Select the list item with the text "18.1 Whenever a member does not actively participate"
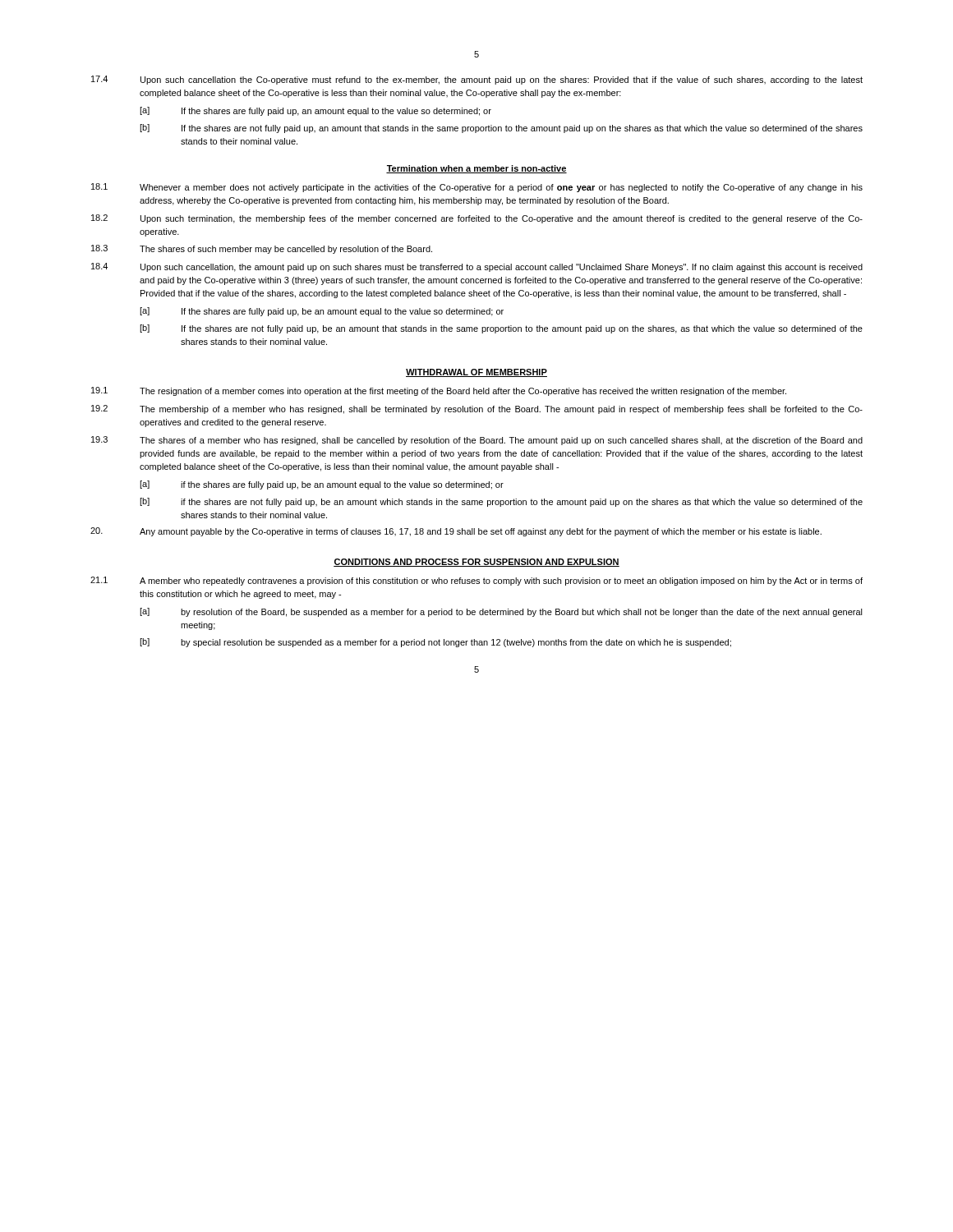The width and height of the screenshot is (953, 1232). point(476,194)
